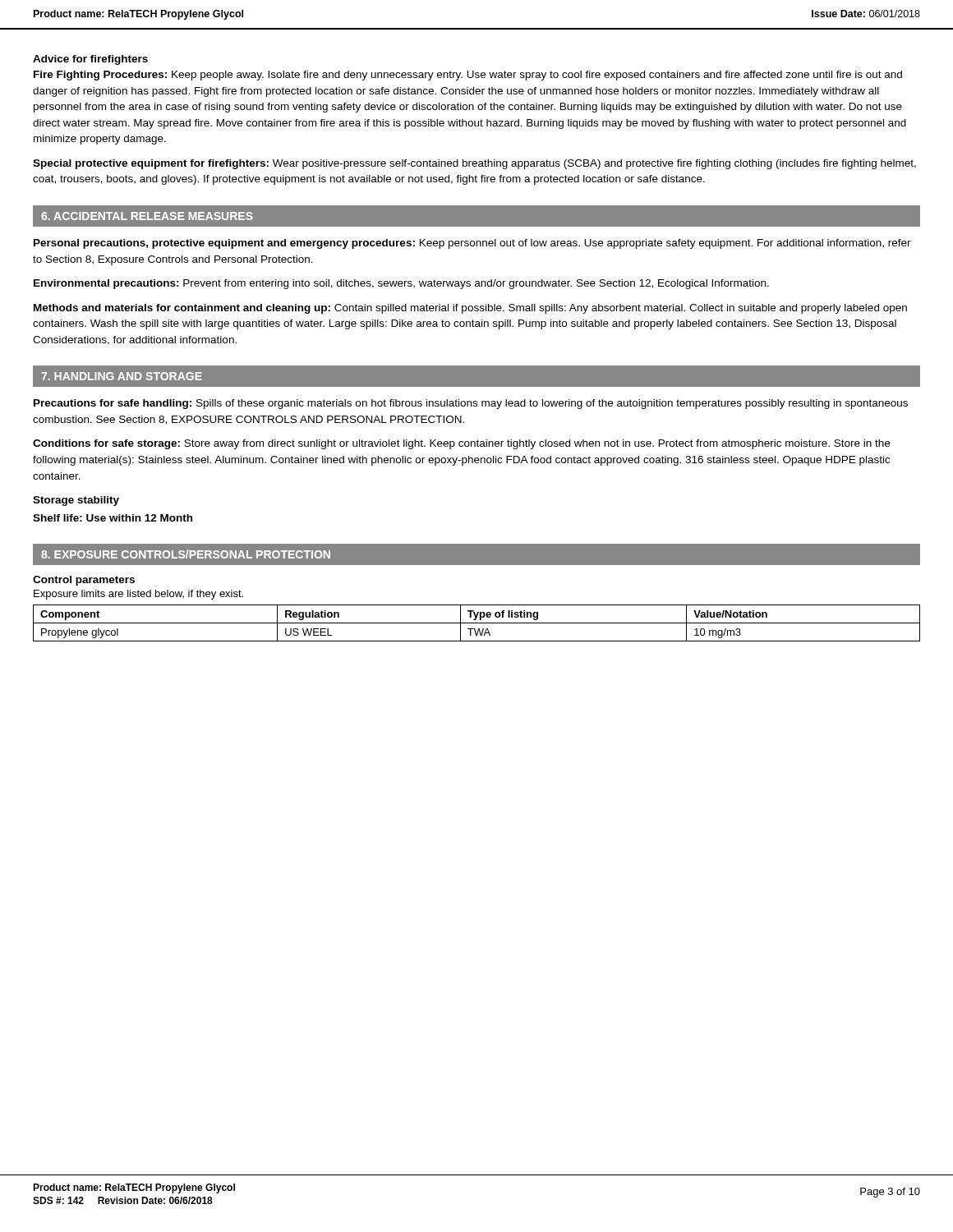Click on the text block with the text "Special protective equipment for firefighters: Wear positive-pressure"
Screen dimensions: 1232x953
475,171
